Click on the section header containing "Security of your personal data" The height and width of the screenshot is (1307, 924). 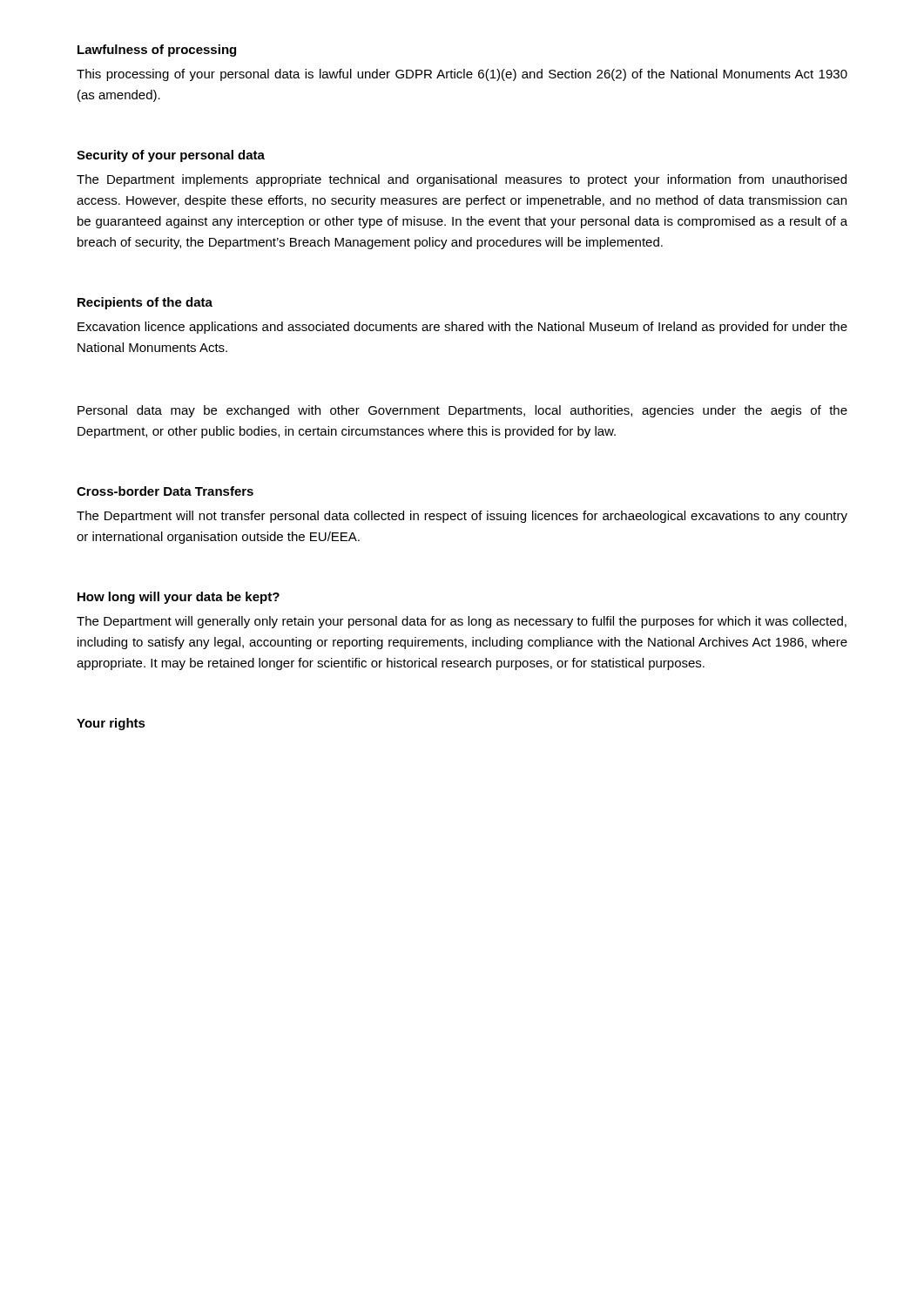[171, 155]
